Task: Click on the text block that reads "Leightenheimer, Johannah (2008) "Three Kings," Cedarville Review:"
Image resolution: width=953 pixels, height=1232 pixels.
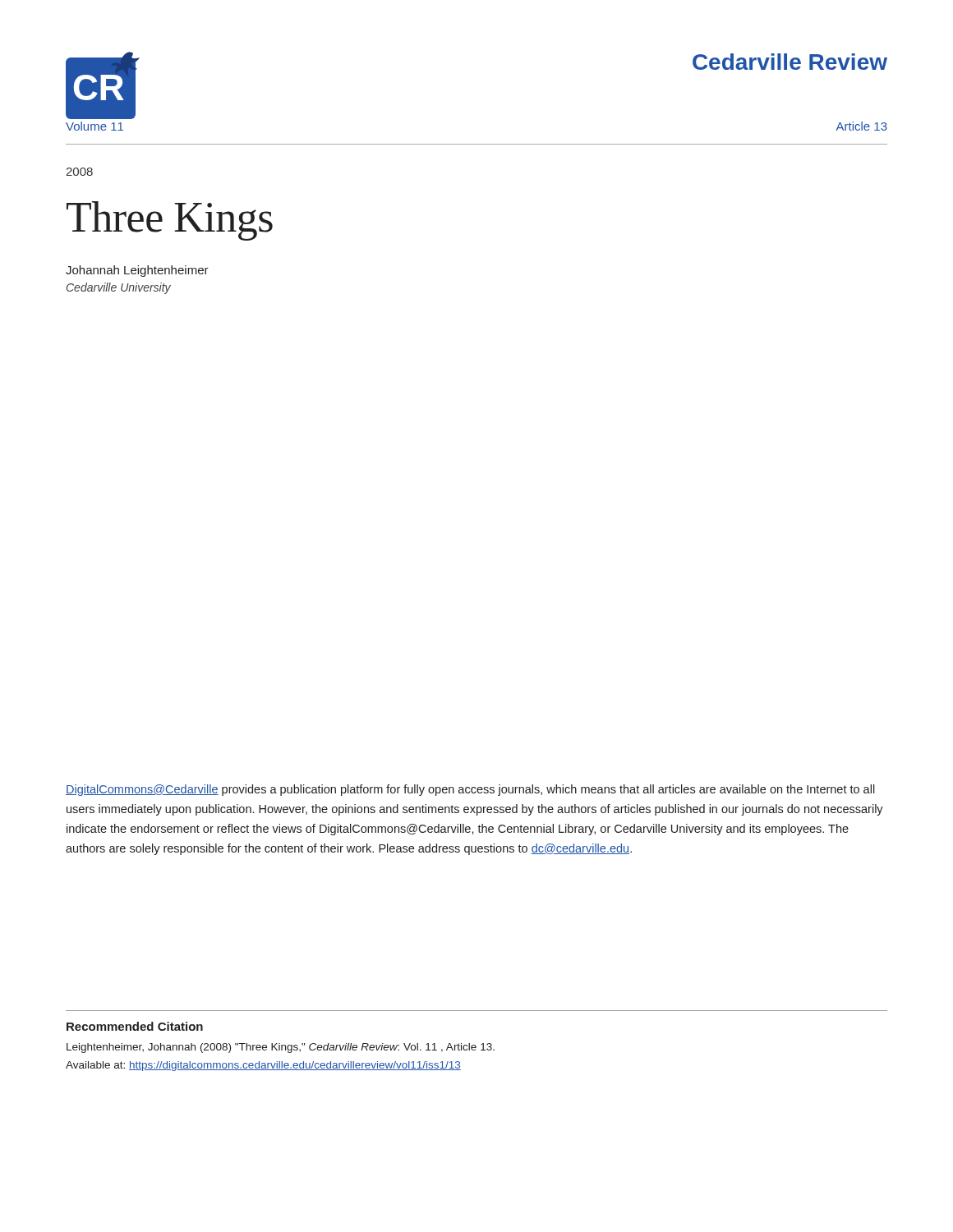Action: (x=281, y=1056)
